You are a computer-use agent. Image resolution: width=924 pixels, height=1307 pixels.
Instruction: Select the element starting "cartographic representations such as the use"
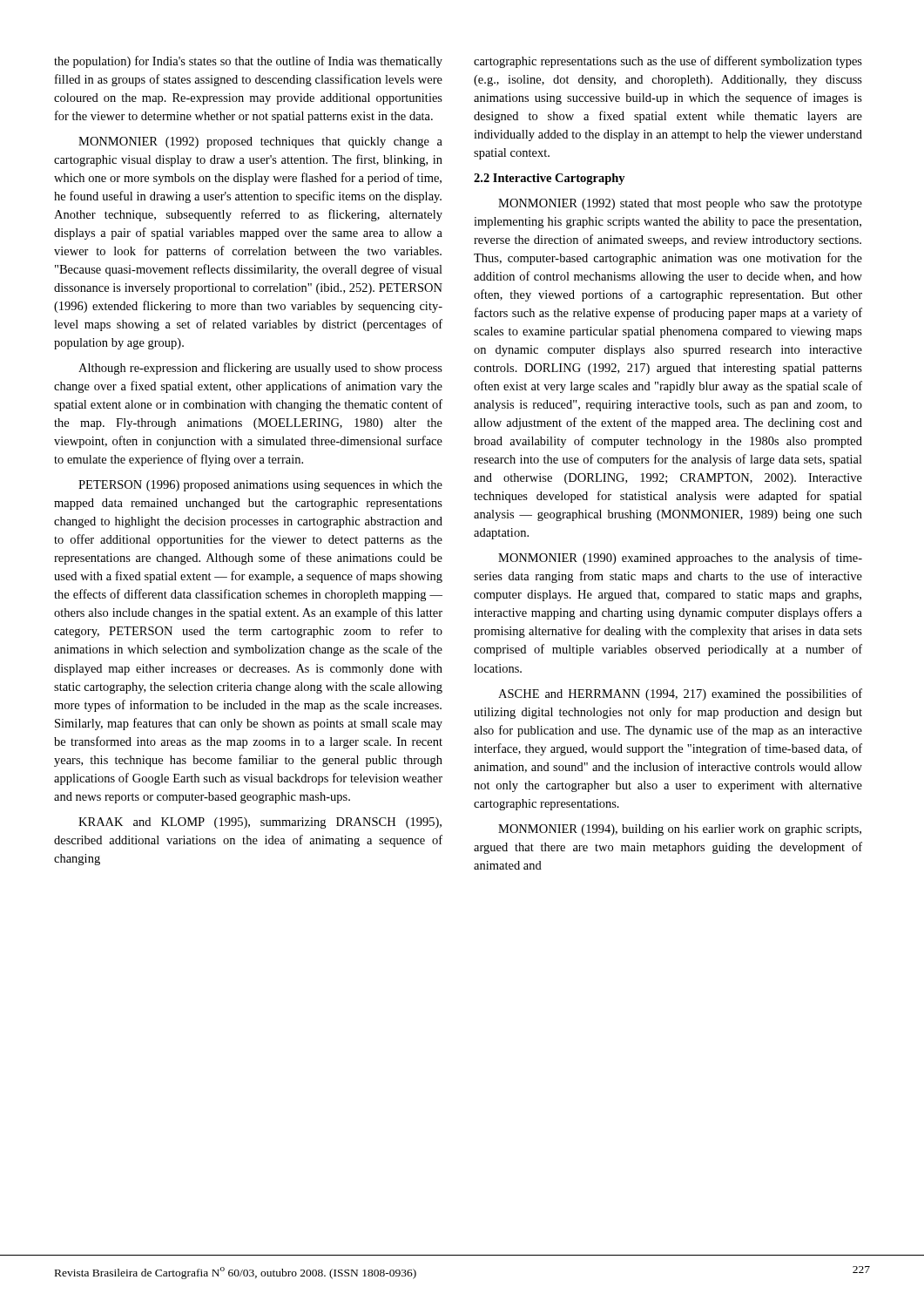(668, 107)
